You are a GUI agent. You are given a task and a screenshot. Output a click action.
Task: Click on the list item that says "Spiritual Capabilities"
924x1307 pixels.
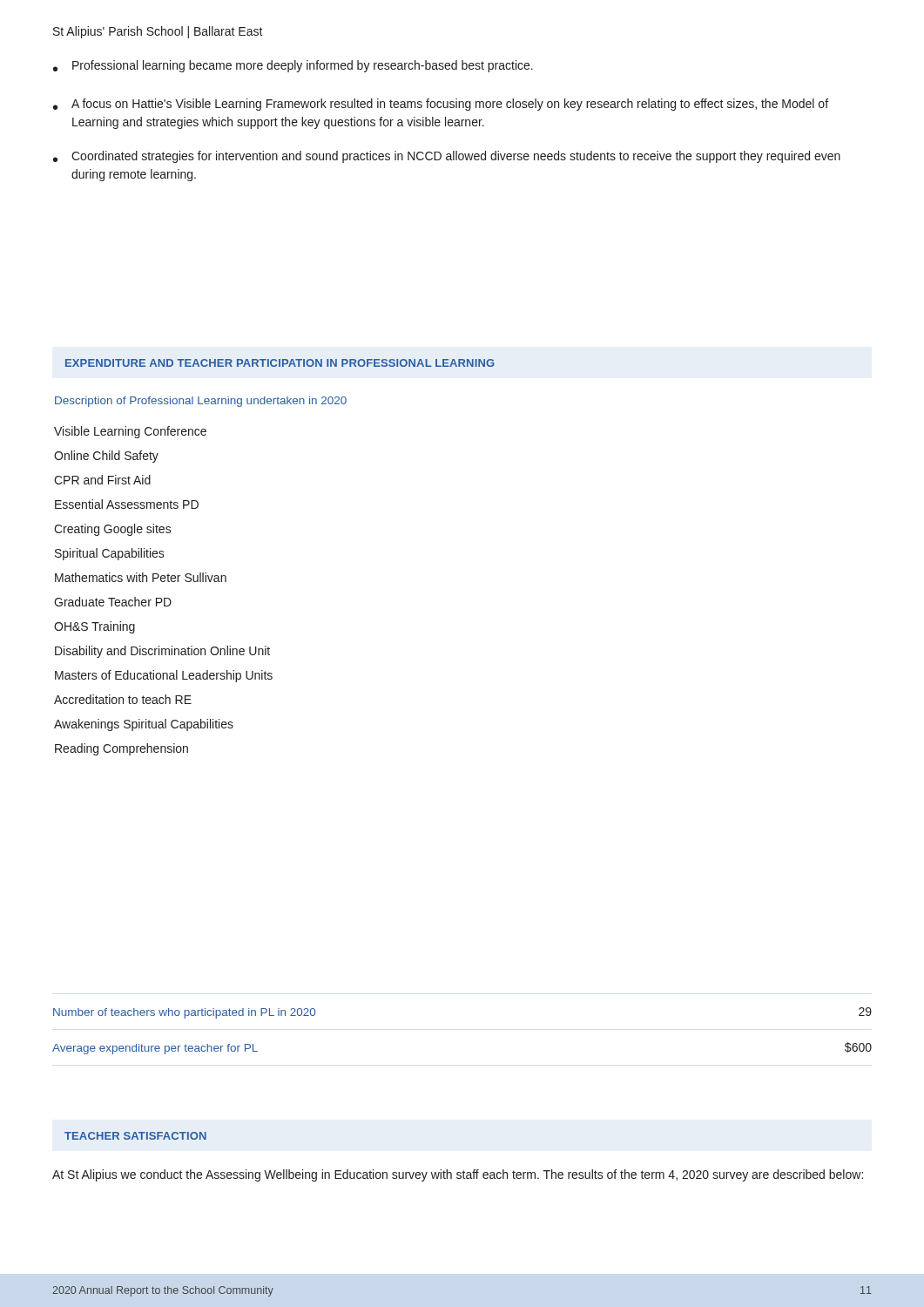(109, 553)
